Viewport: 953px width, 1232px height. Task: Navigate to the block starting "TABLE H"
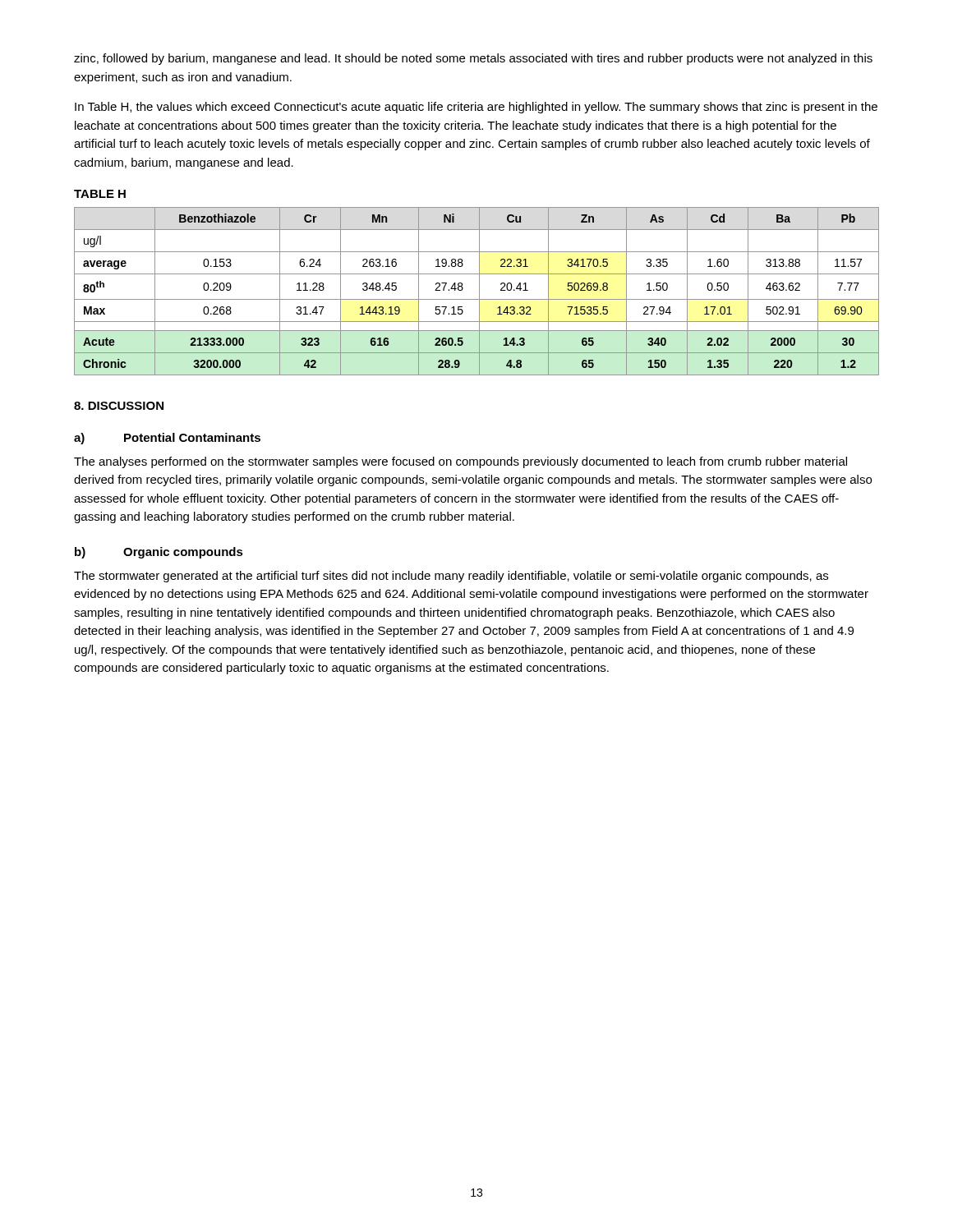pyautogui.click(x=100, y=193)
